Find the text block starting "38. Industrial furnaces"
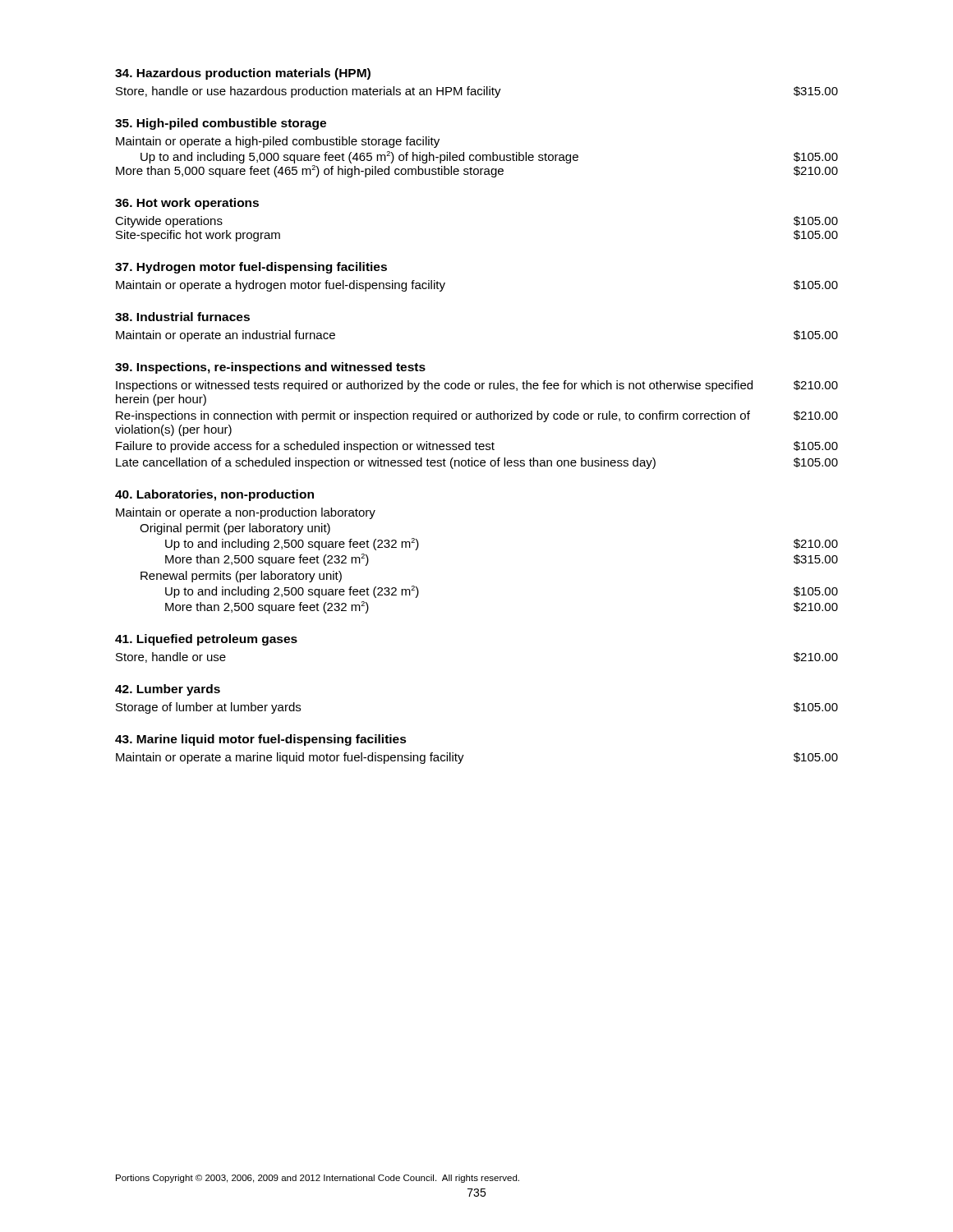This screenshot has width=953, height=1232. tap(183, 317)
